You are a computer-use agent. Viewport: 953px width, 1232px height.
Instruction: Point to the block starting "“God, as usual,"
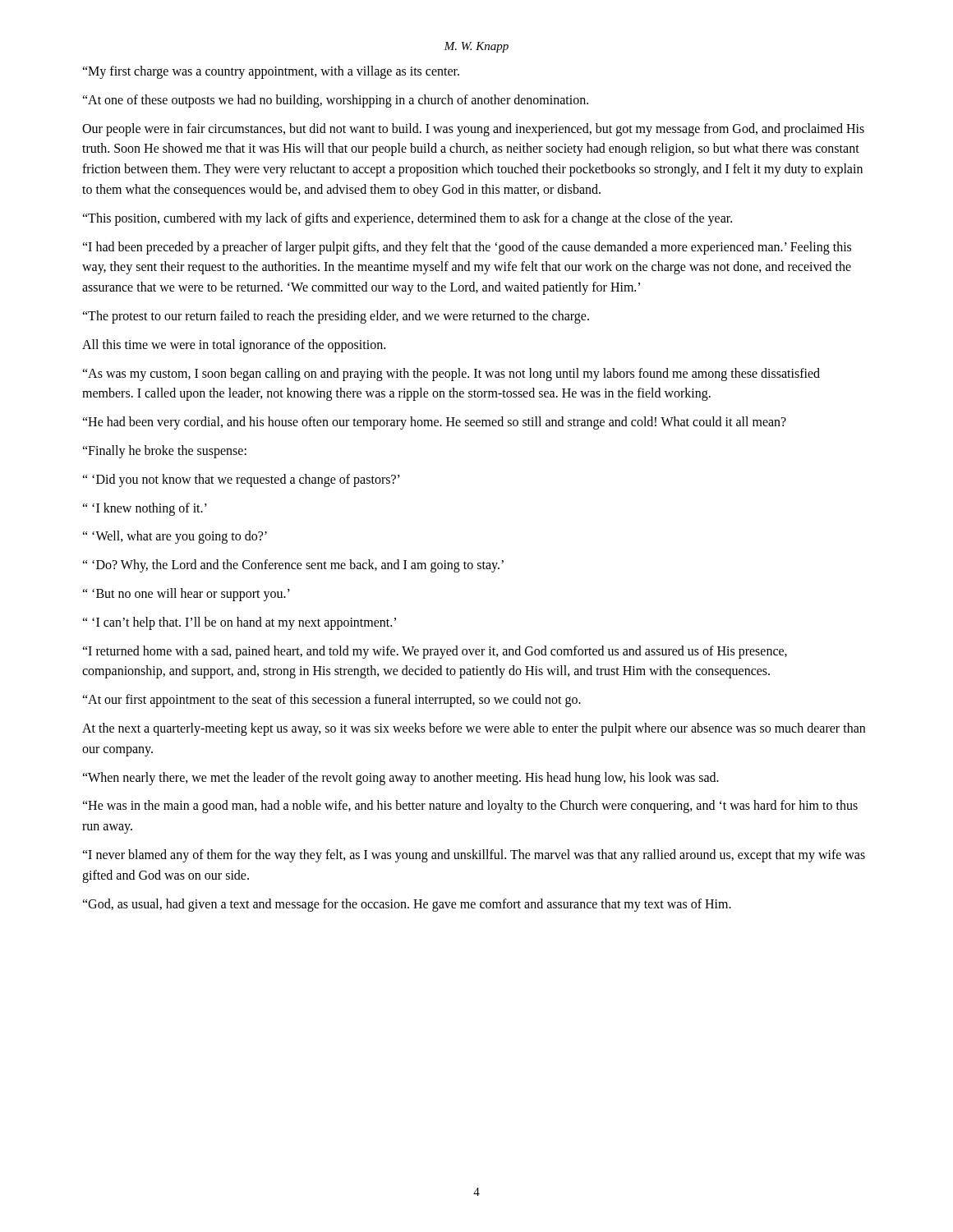pyautogui.click(x=407, y=903)
